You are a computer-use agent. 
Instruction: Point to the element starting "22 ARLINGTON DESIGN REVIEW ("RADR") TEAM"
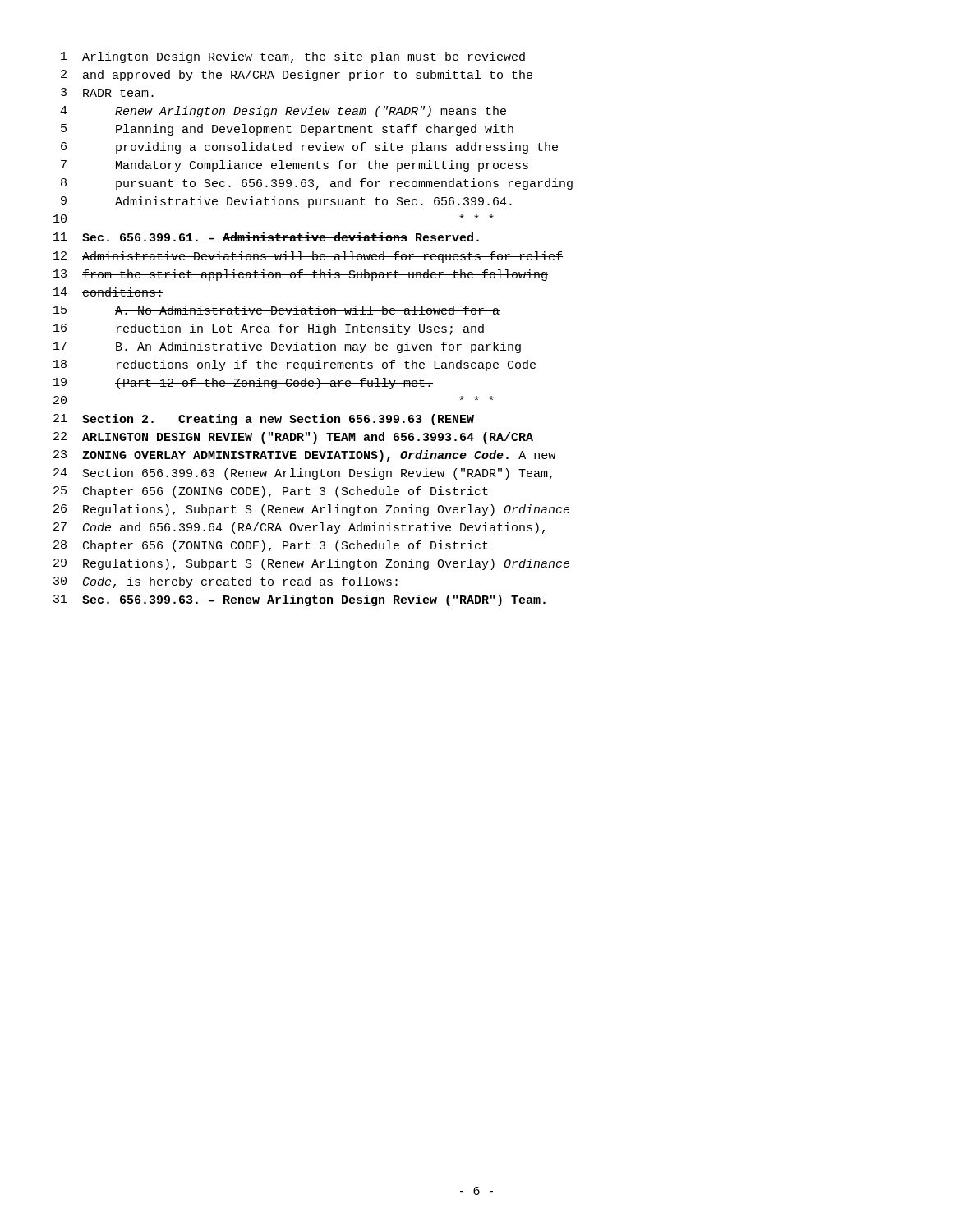(x=464, y=439)
